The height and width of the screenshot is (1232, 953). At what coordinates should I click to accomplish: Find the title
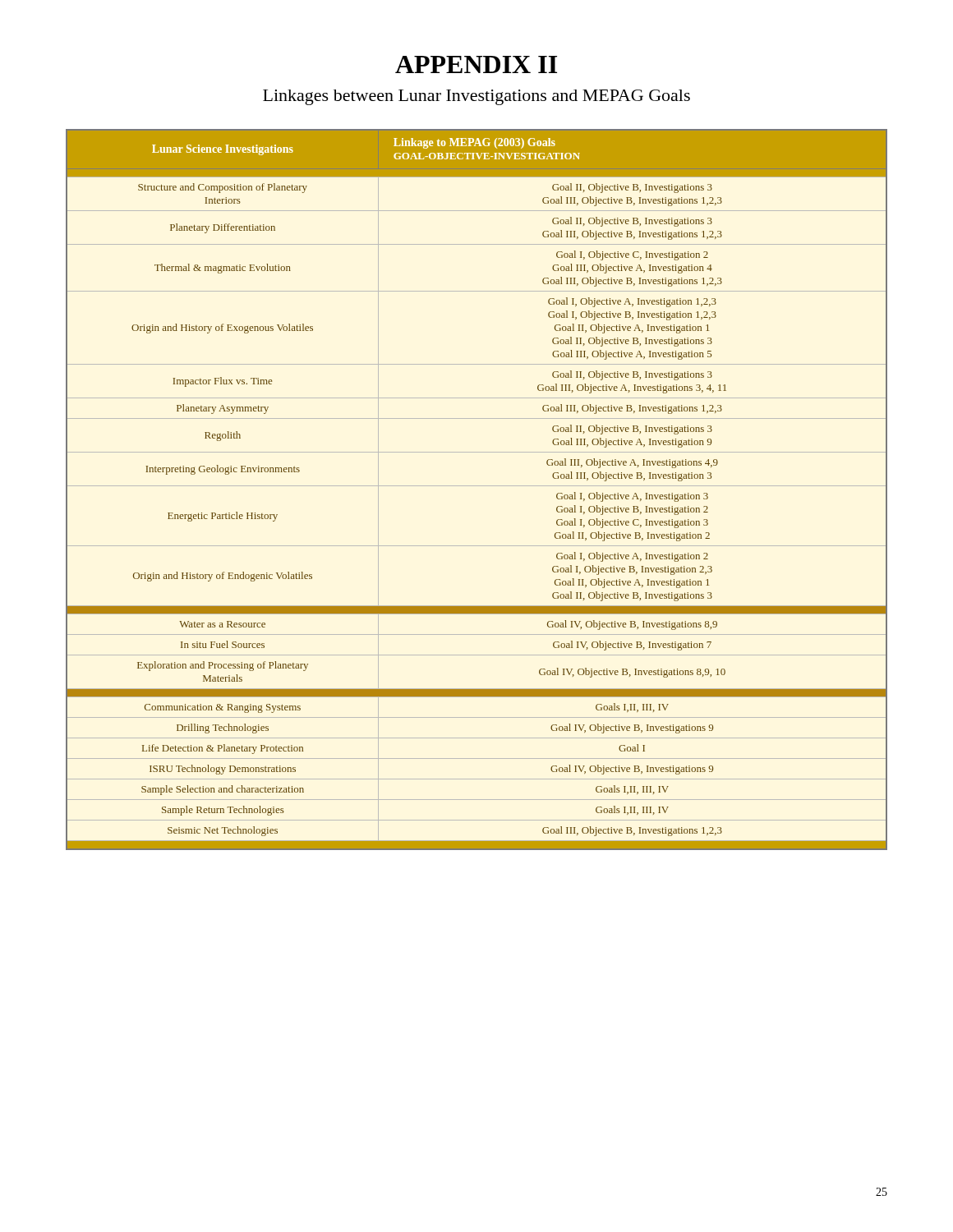(x=476, y=64)
